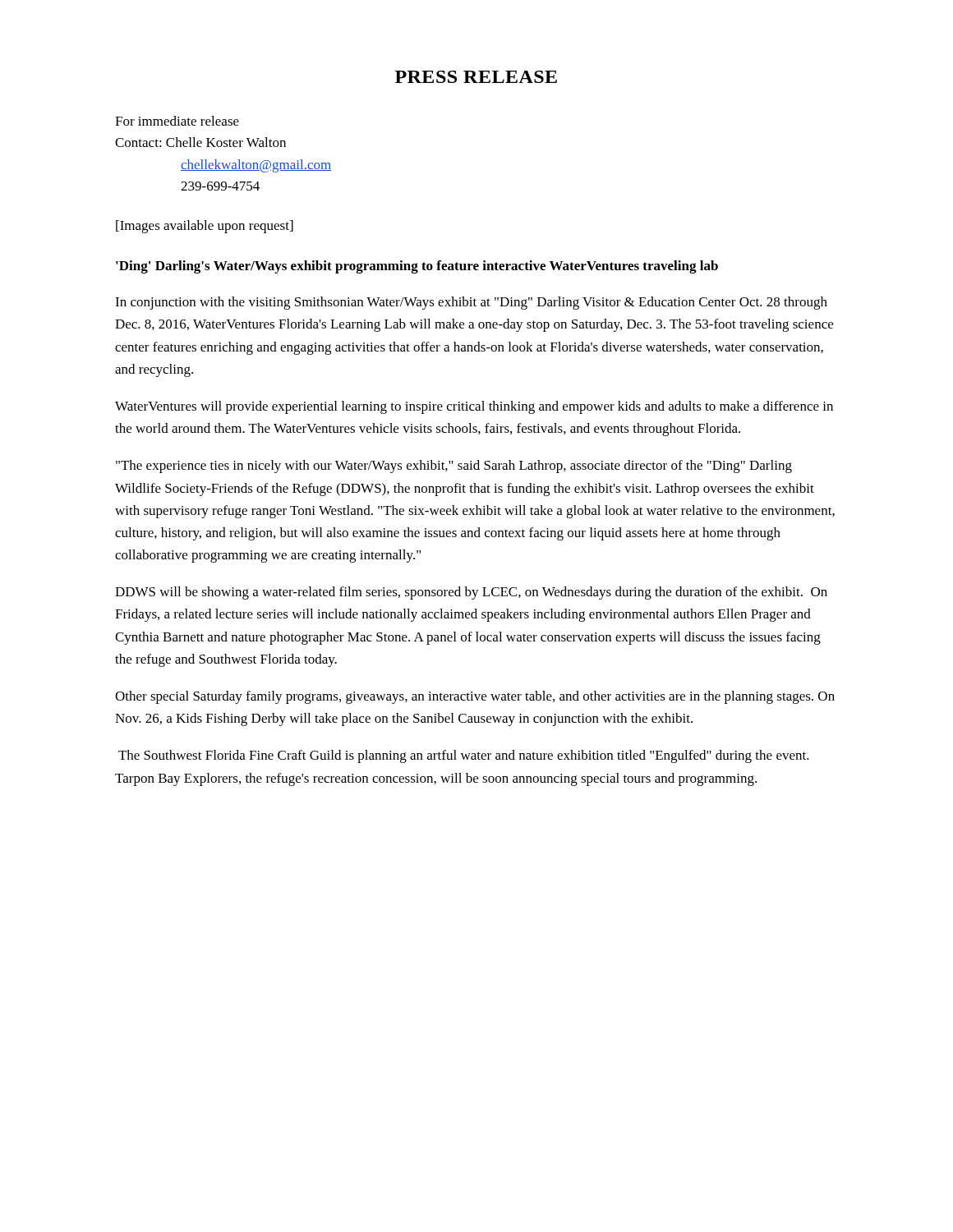953x1232 pixels.
Task: Point to the text block starting "For immediate release Contact: Chelle Koster Walton chellekwalton@gmail.com"
Action: [223, 154]
